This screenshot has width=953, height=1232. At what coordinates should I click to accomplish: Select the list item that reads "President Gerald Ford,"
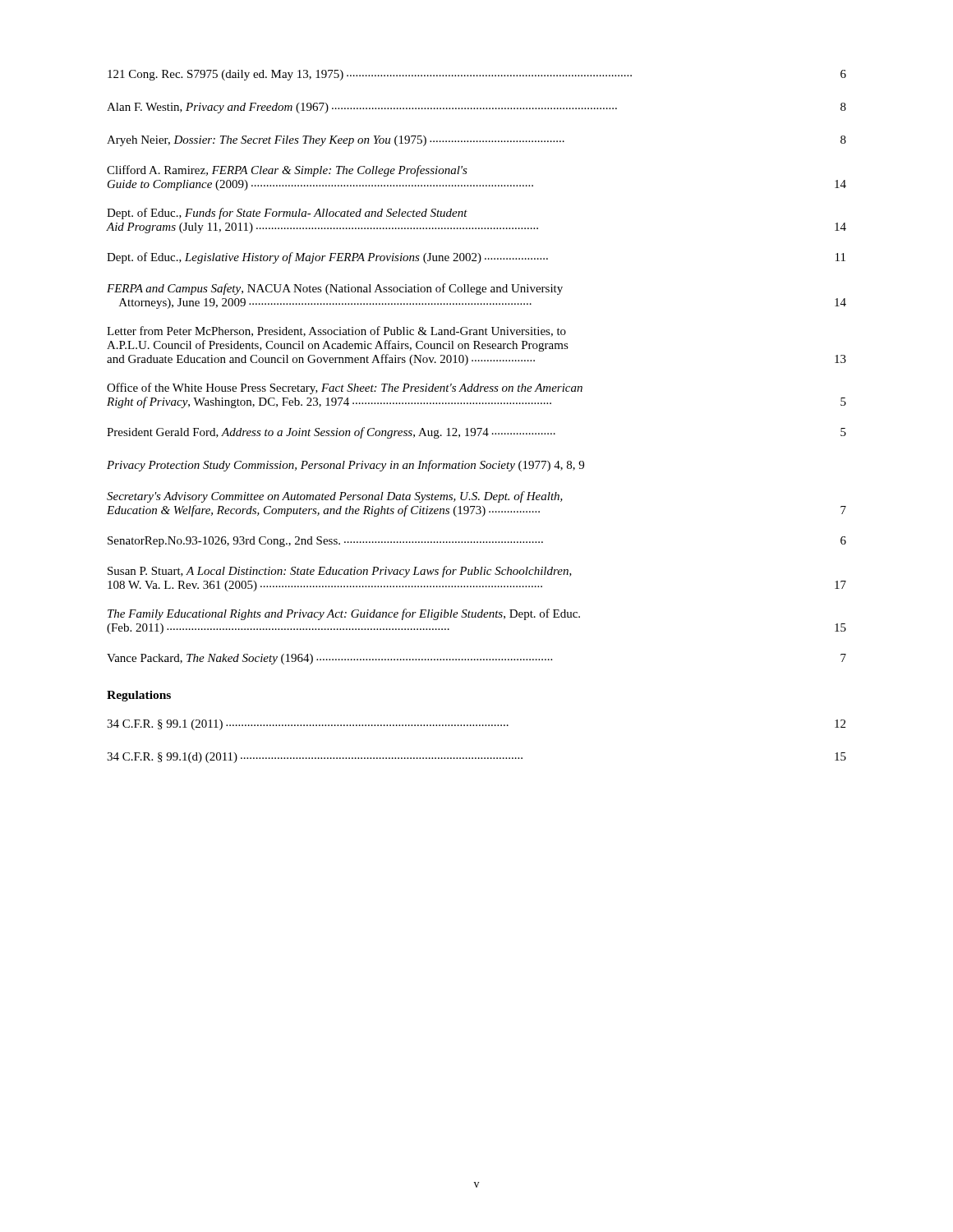[x=476, y=433]
